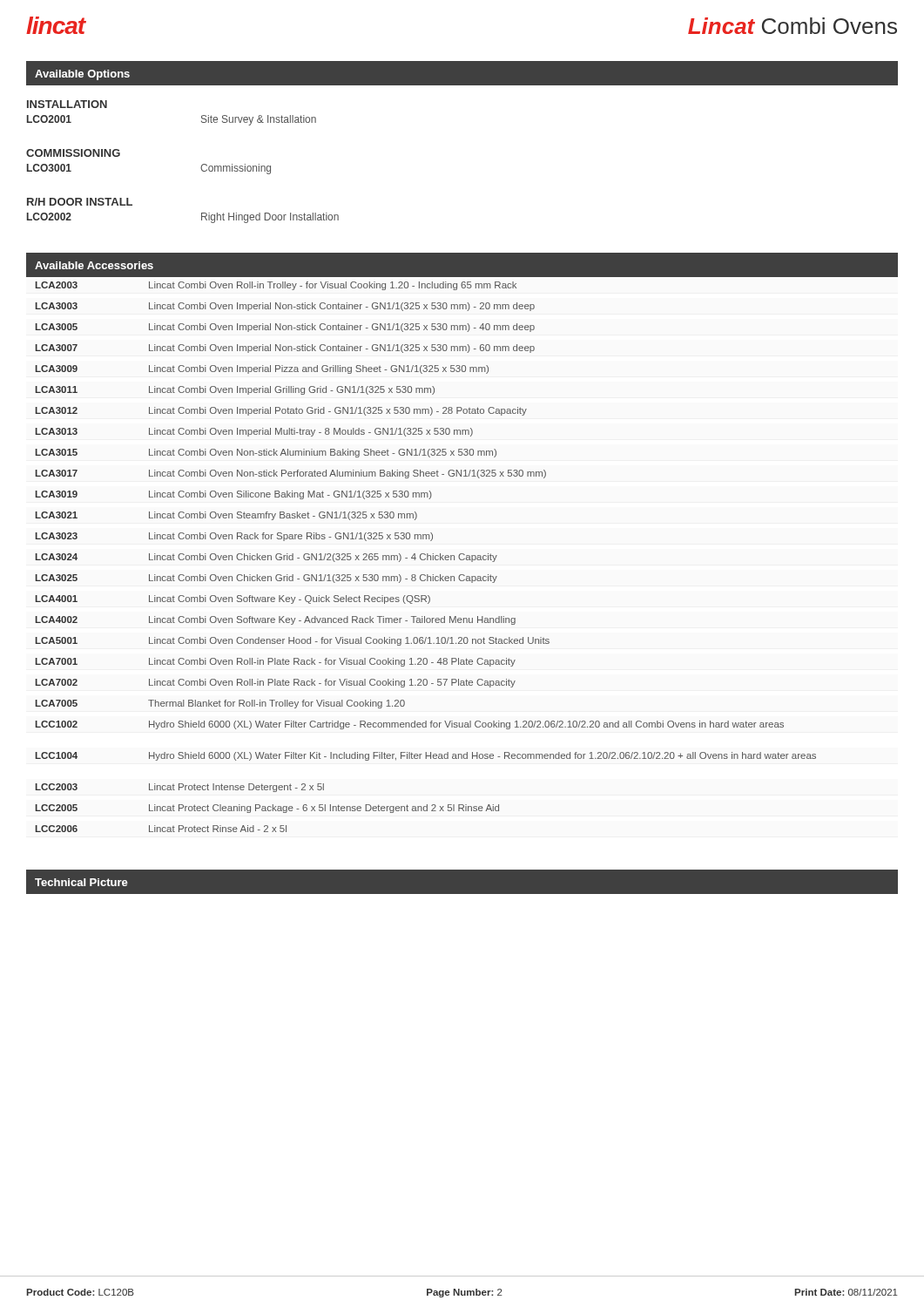The height and width of the screenshot is (1307, 924).
Task: Point to the text block starting "LCA3013 Lincat Combi Oven Imperial Multi-tray -"
Action: pyautogui.click(x=462, y=432)
